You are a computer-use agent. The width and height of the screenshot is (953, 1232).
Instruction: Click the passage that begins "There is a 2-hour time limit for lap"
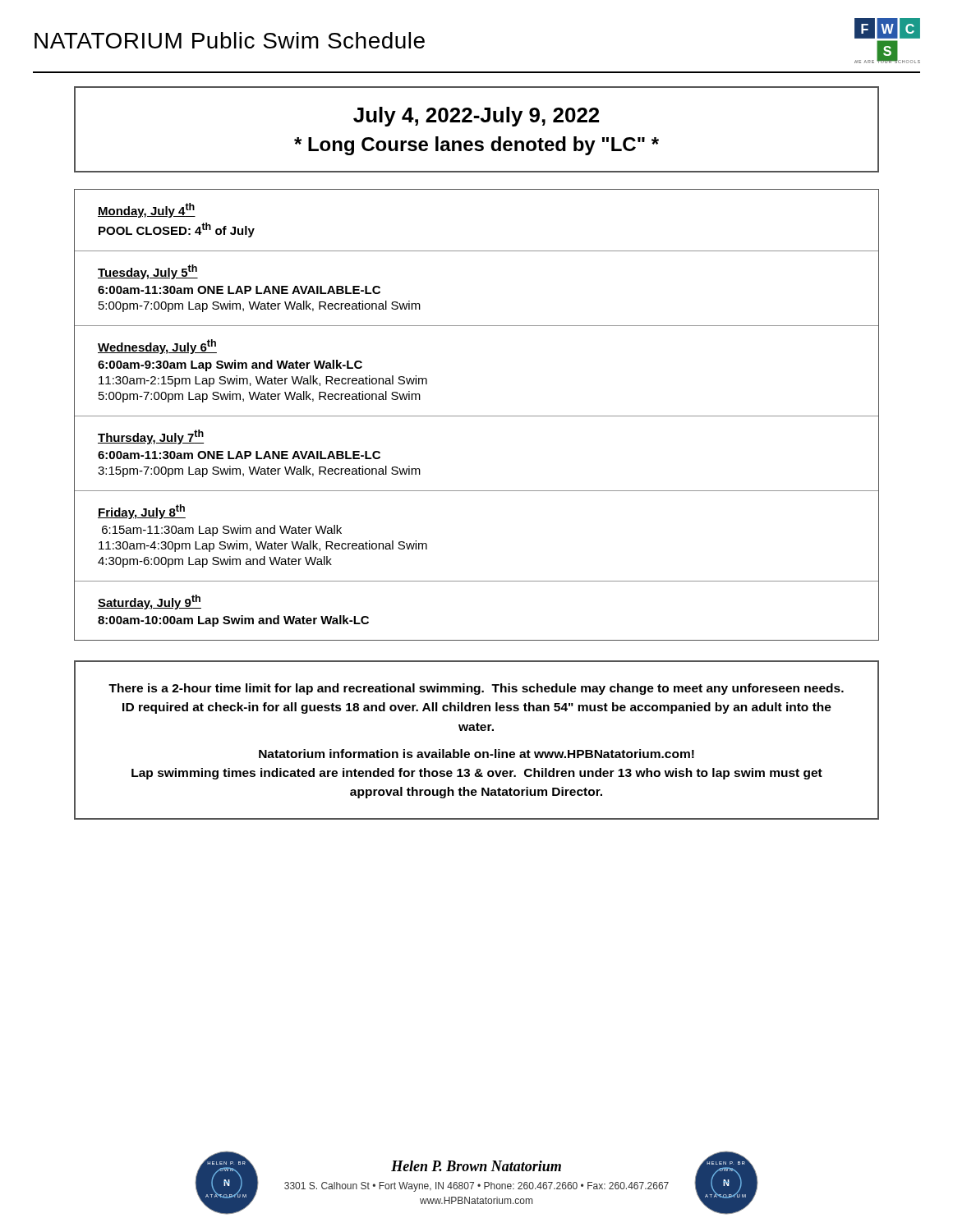click(x=476, y=740)
